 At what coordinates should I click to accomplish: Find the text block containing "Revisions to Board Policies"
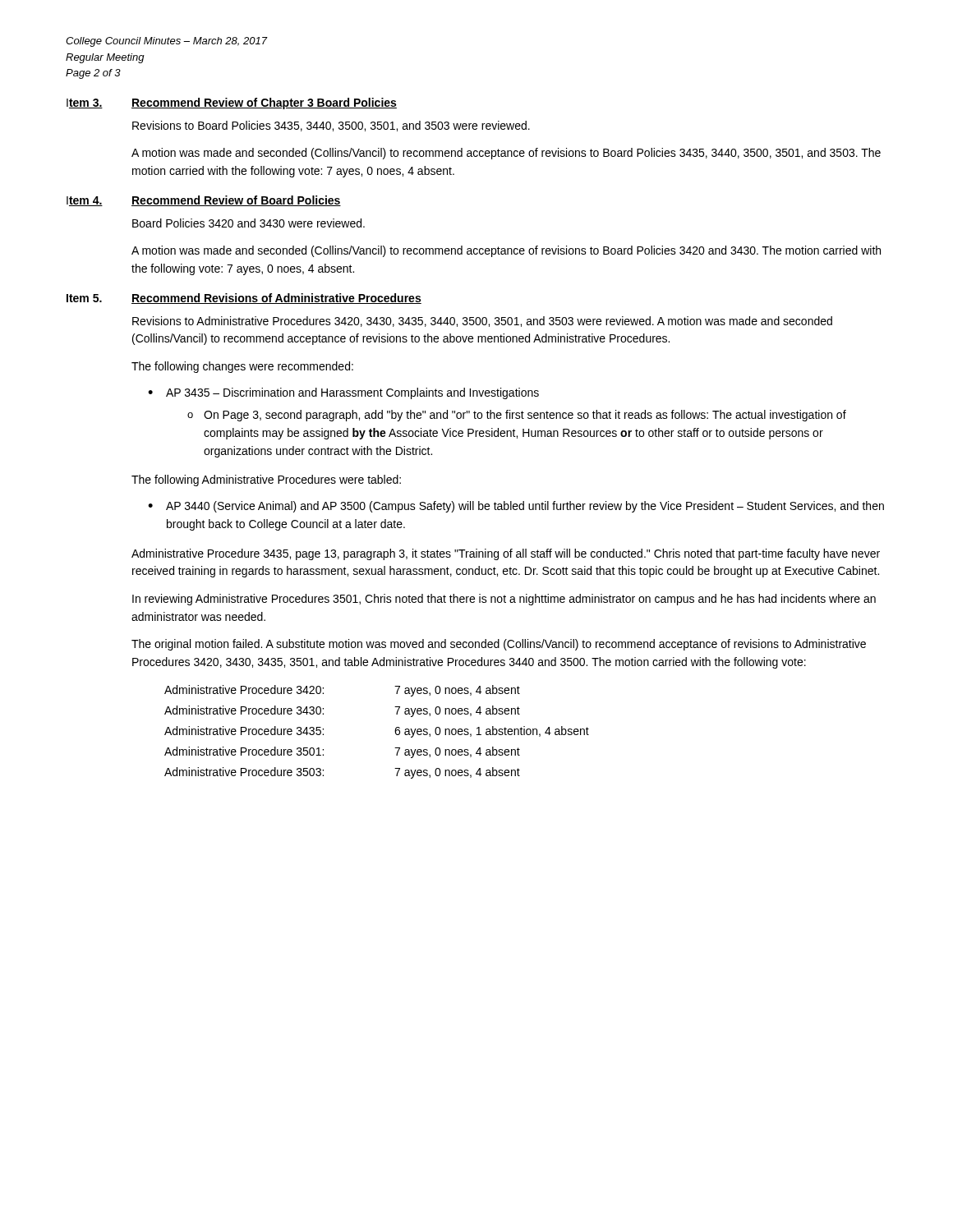[331, 125]
